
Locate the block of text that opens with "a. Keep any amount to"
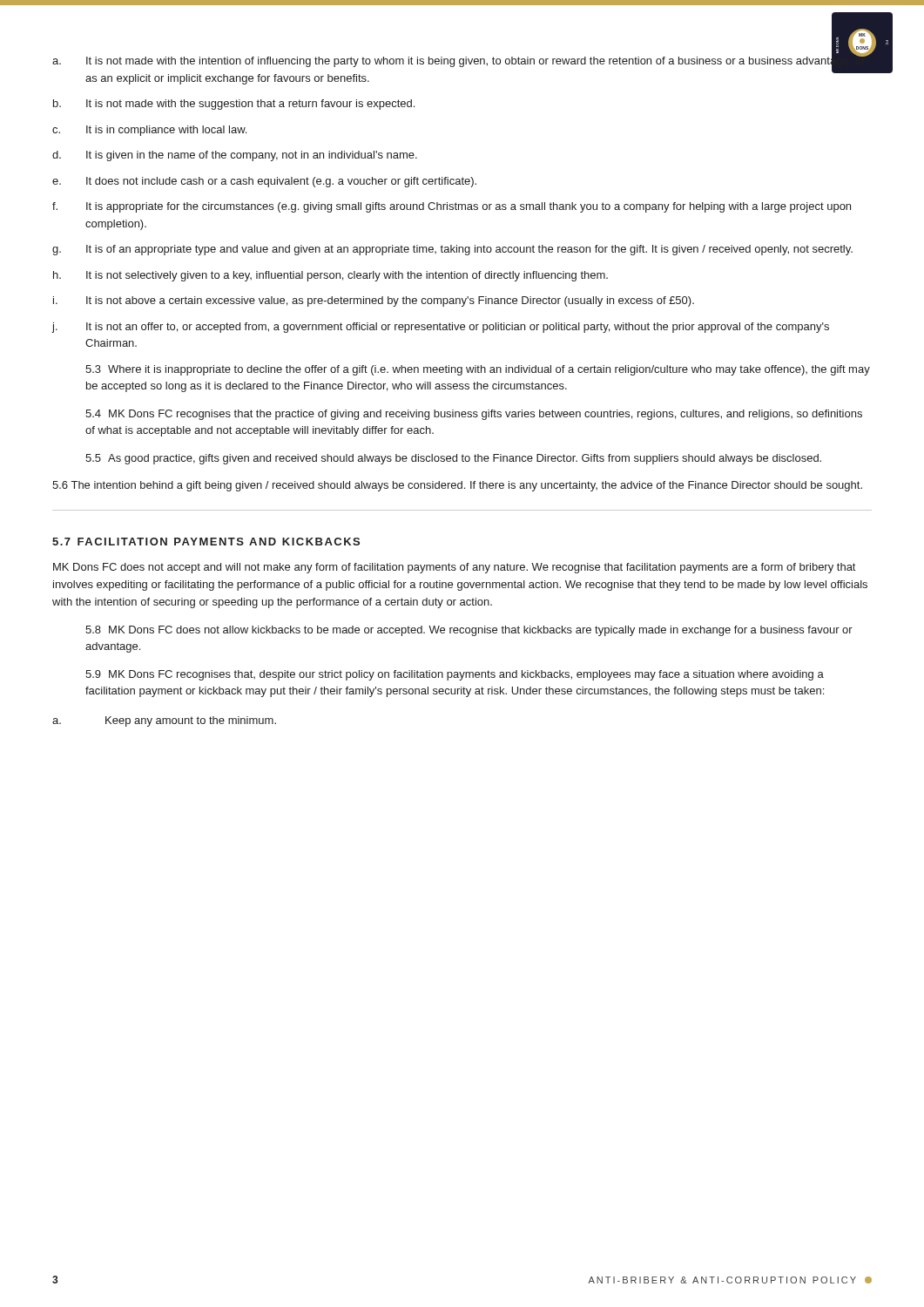[164, 721]
